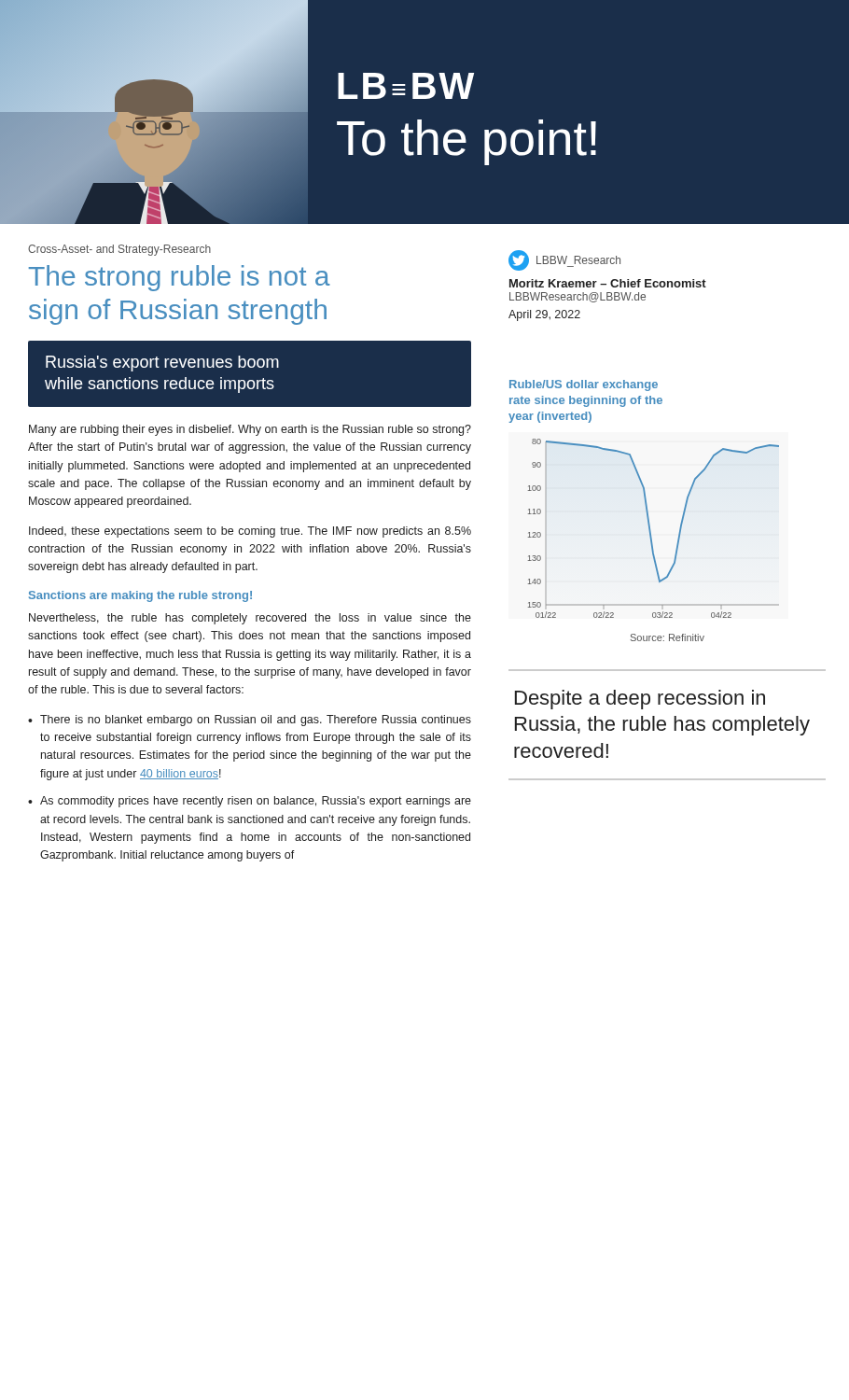Select the list item that says "• As commodity prices have recently risen on"
The height and width of the screenshot is (1400, 849).
pos(250,829)
